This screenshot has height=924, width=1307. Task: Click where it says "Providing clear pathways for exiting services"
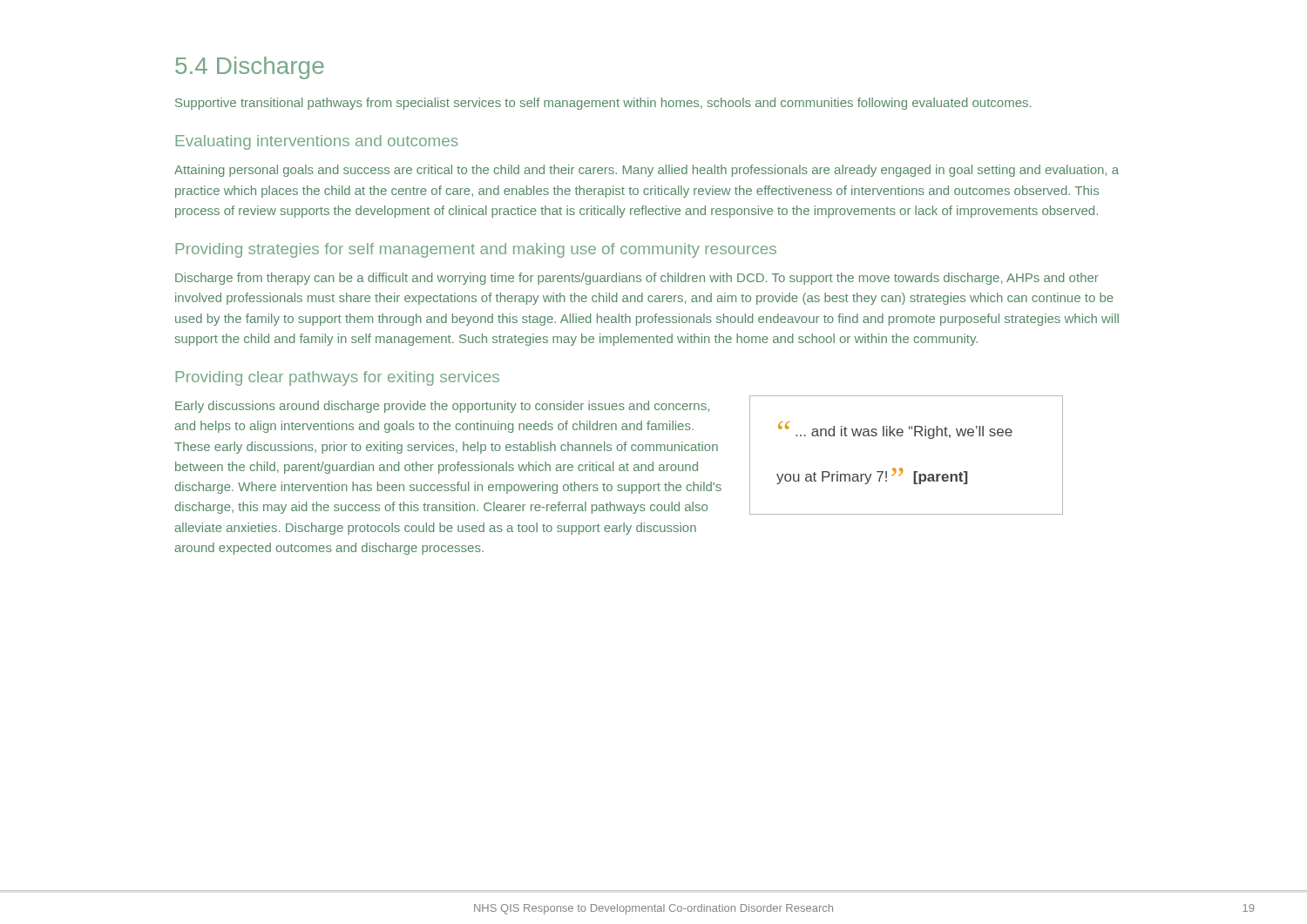point(337,378)
